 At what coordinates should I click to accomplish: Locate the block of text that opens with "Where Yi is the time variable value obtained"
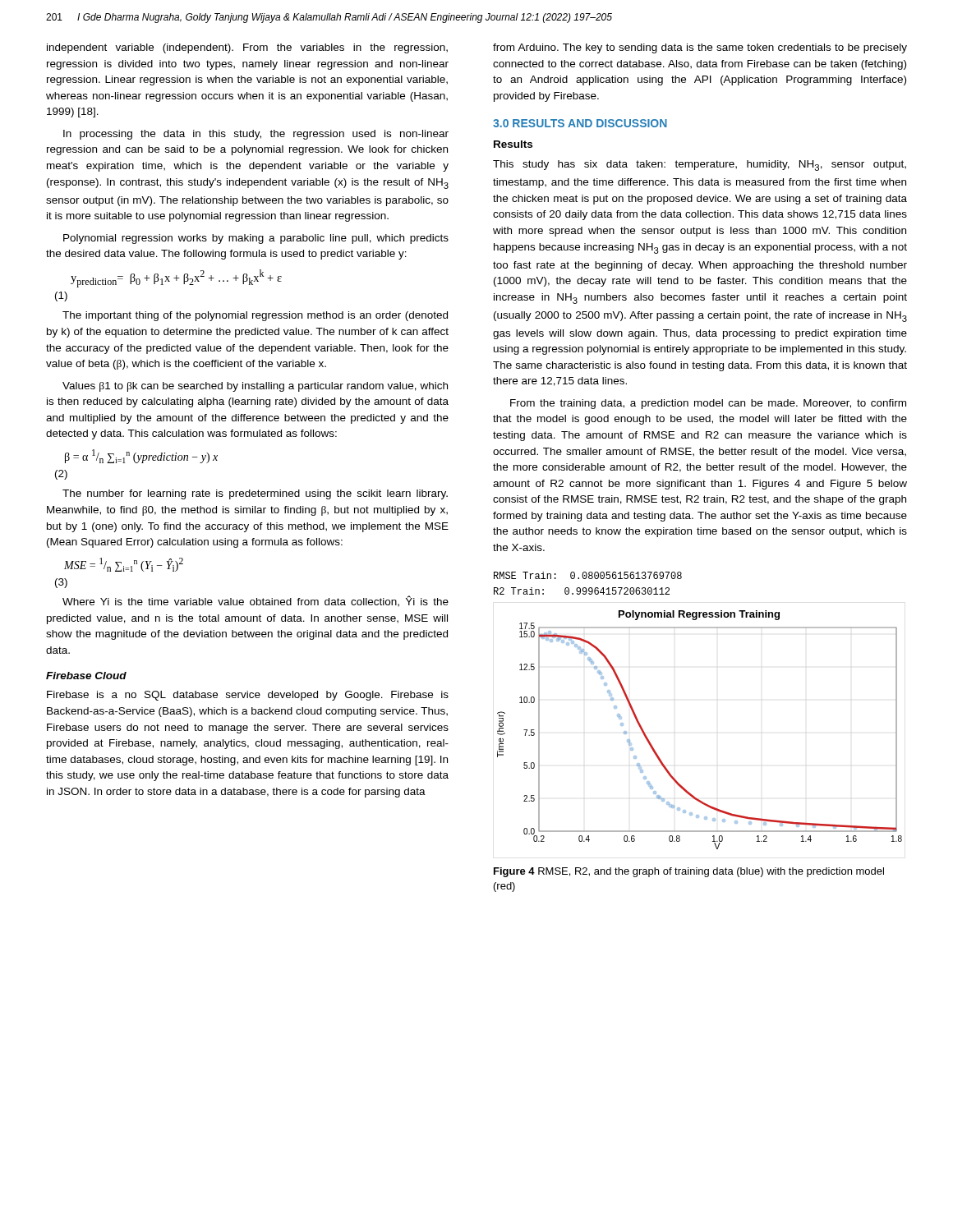[247, 626]
